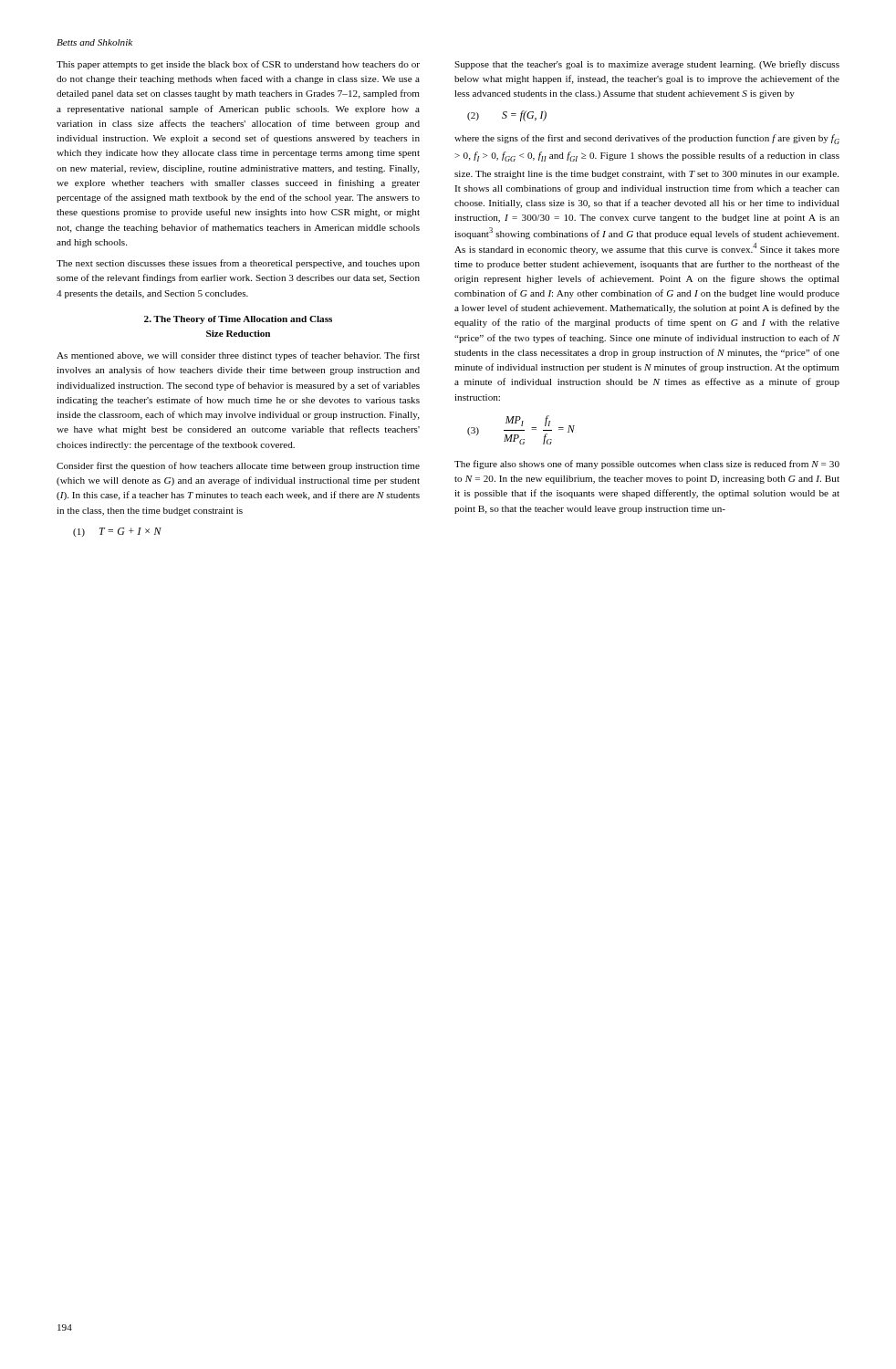Find the block on this page that starts "Suppose that the teacher's"
This screenshot has height=1369, width=896.
click(x=647, y=79)
